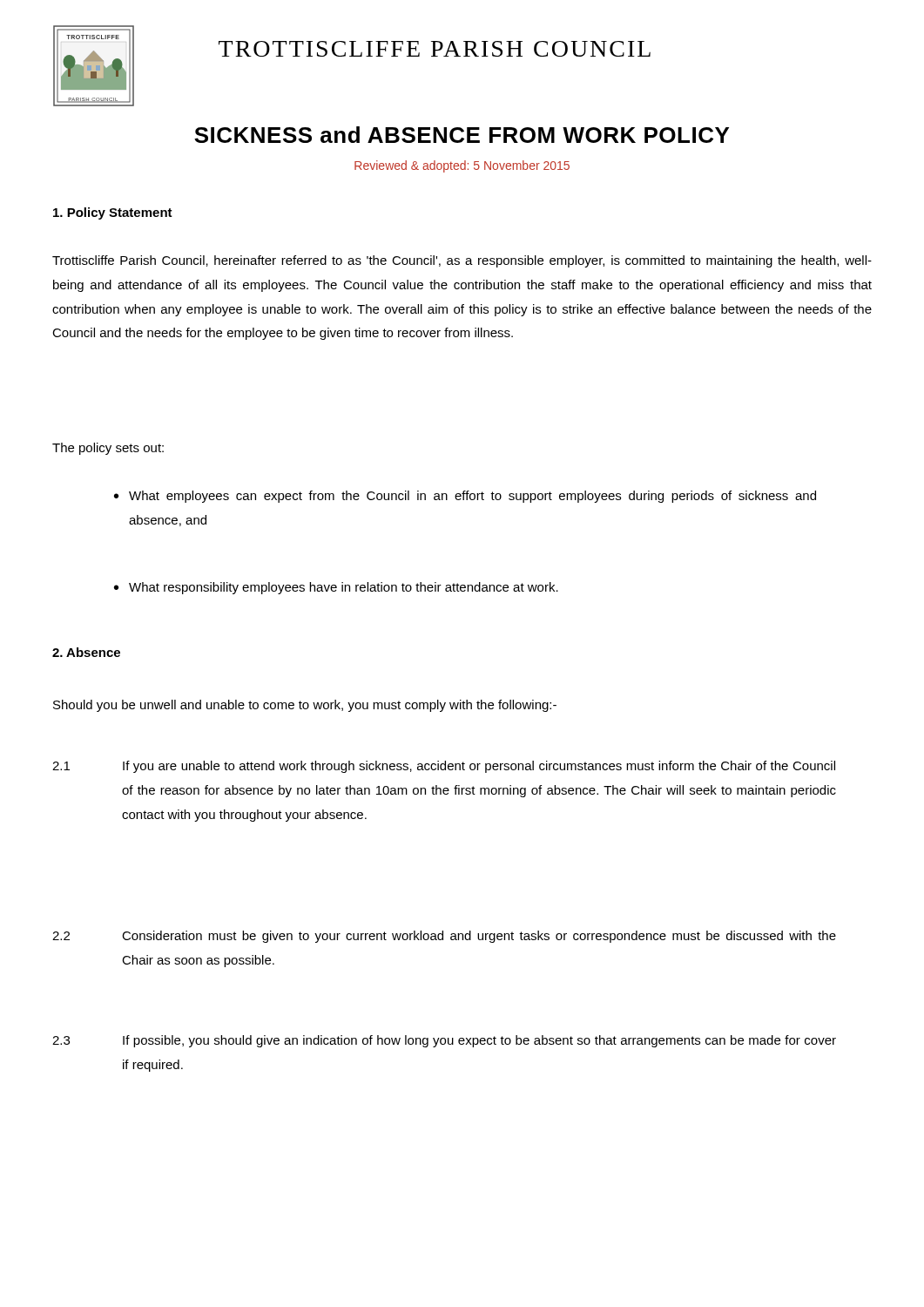The width and height of the screenshot is (924, 1307).
Task: Click on the passage starting "Should you be unwell"
Action: [305, 704]
